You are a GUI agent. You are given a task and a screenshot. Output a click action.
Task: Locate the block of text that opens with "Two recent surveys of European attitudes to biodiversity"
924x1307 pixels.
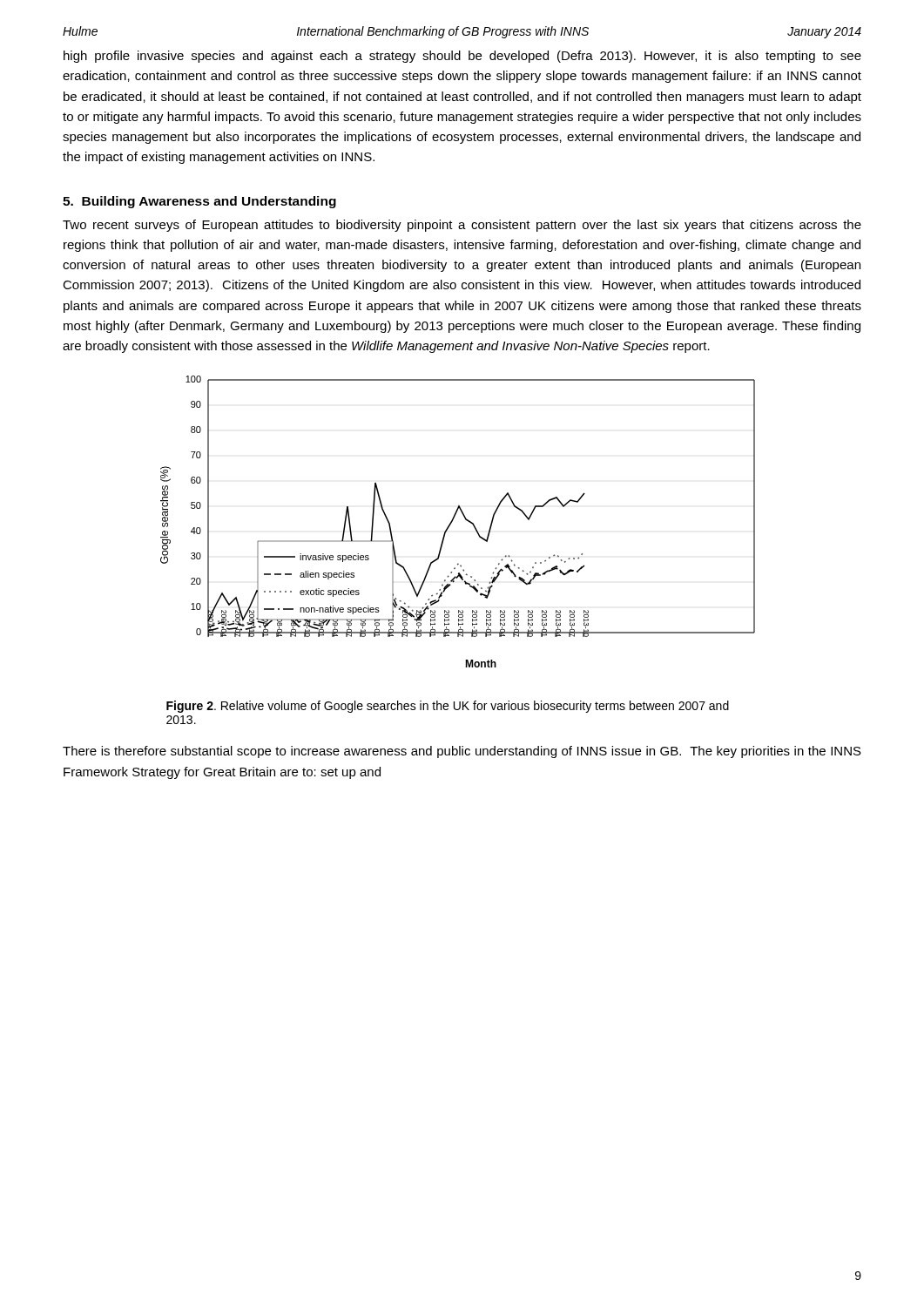(x=462, y=285)
